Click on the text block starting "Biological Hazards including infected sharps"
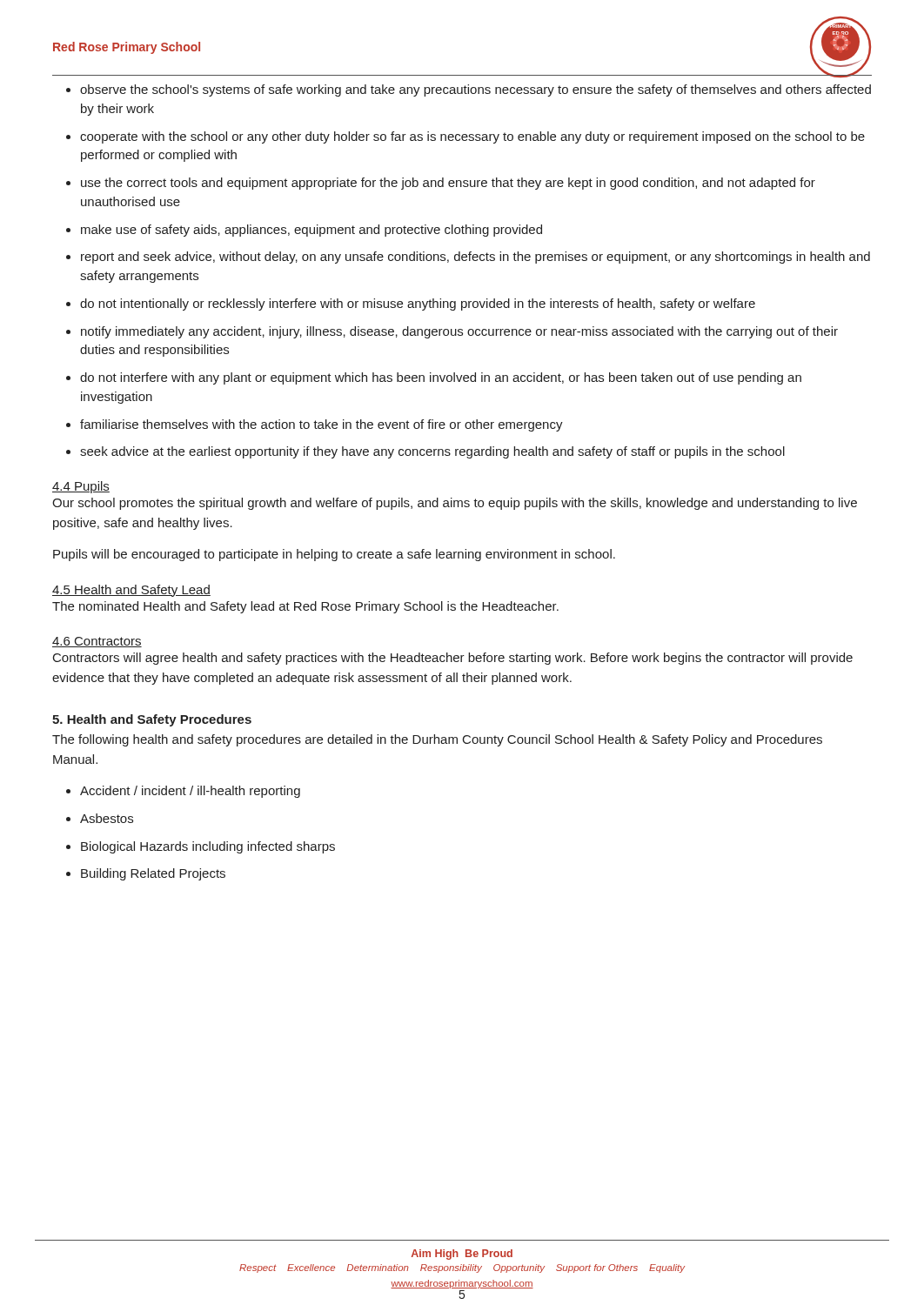Screen dimensions: 1305x924 point(208,846)
